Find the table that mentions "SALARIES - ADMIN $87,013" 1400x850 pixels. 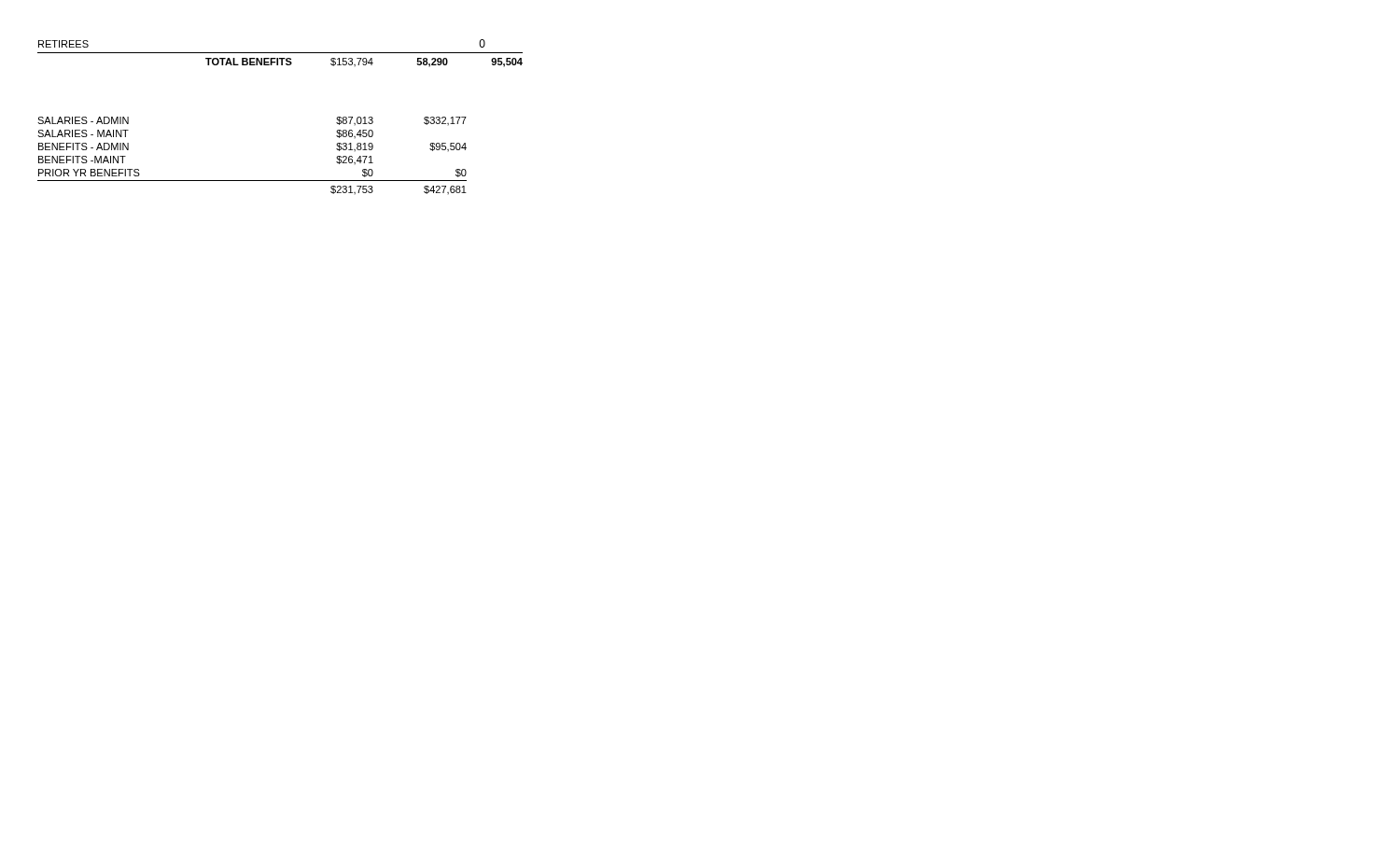(x=252, y=155)
